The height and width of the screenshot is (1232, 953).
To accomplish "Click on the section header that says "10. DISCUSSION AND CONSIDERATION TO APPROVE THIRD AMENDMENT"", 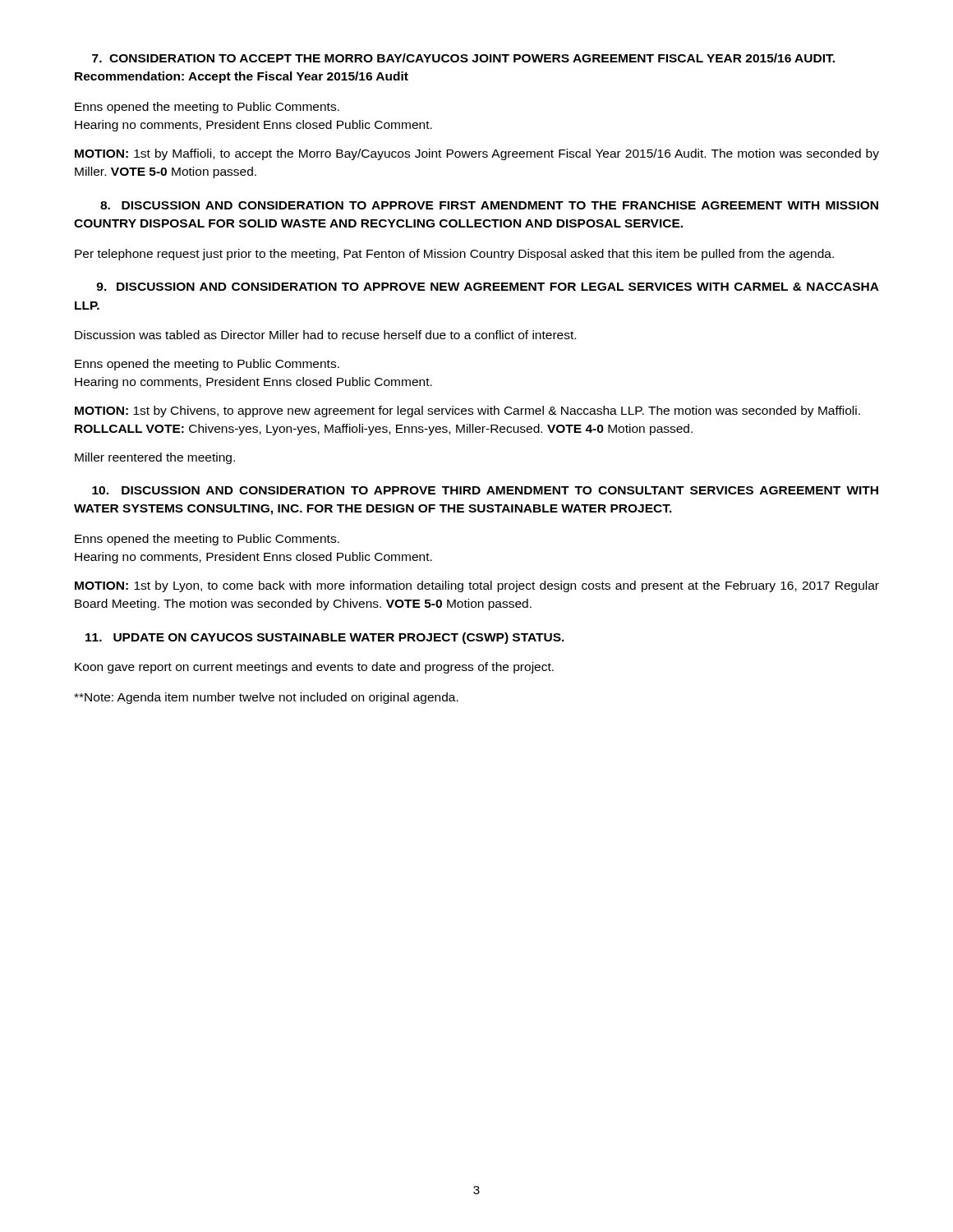I will 476,499.
